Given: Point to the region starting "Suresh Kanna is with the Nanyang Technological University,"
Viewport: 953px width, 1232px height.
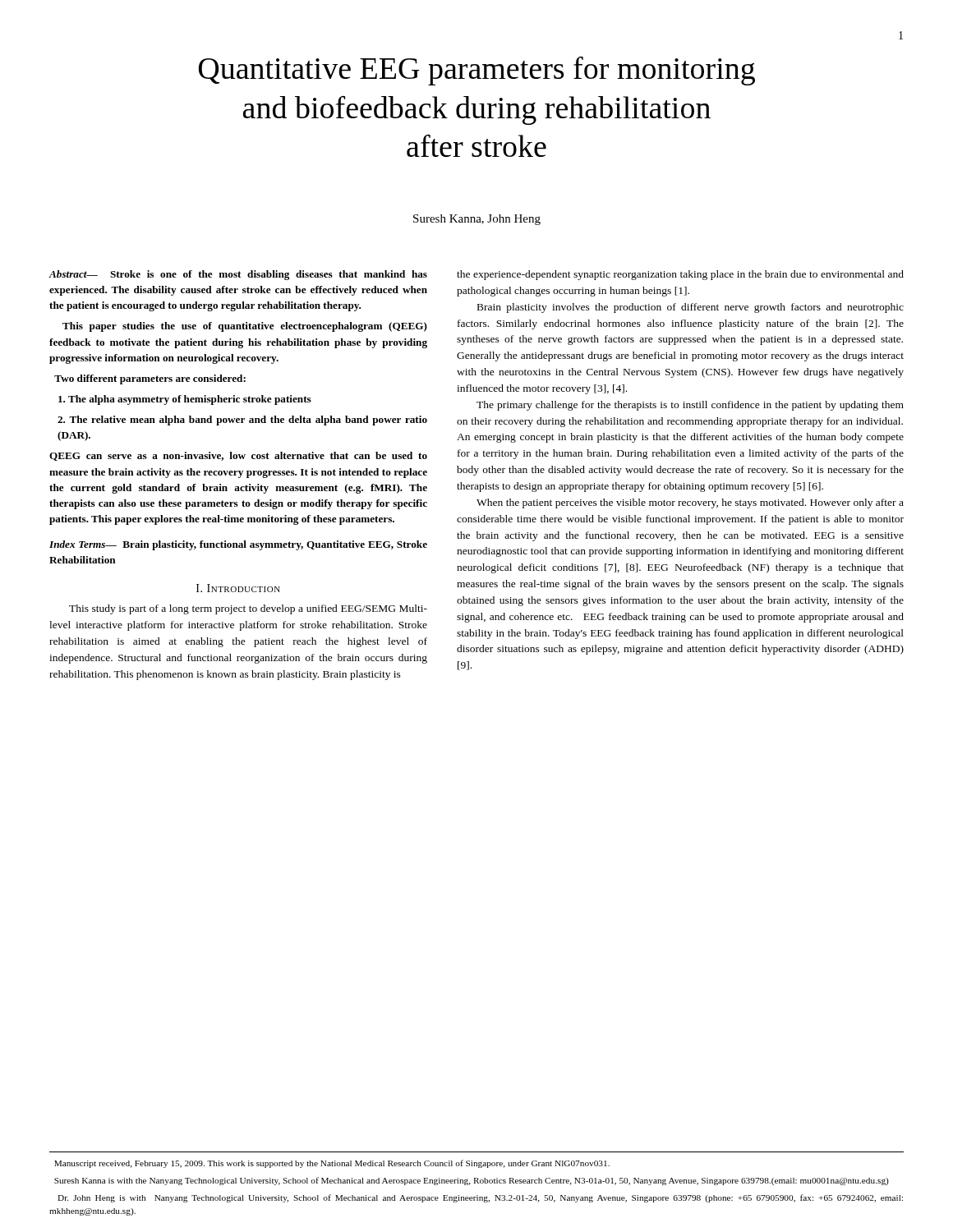Looking at the screenshot, I should (x=469, y=1180).
